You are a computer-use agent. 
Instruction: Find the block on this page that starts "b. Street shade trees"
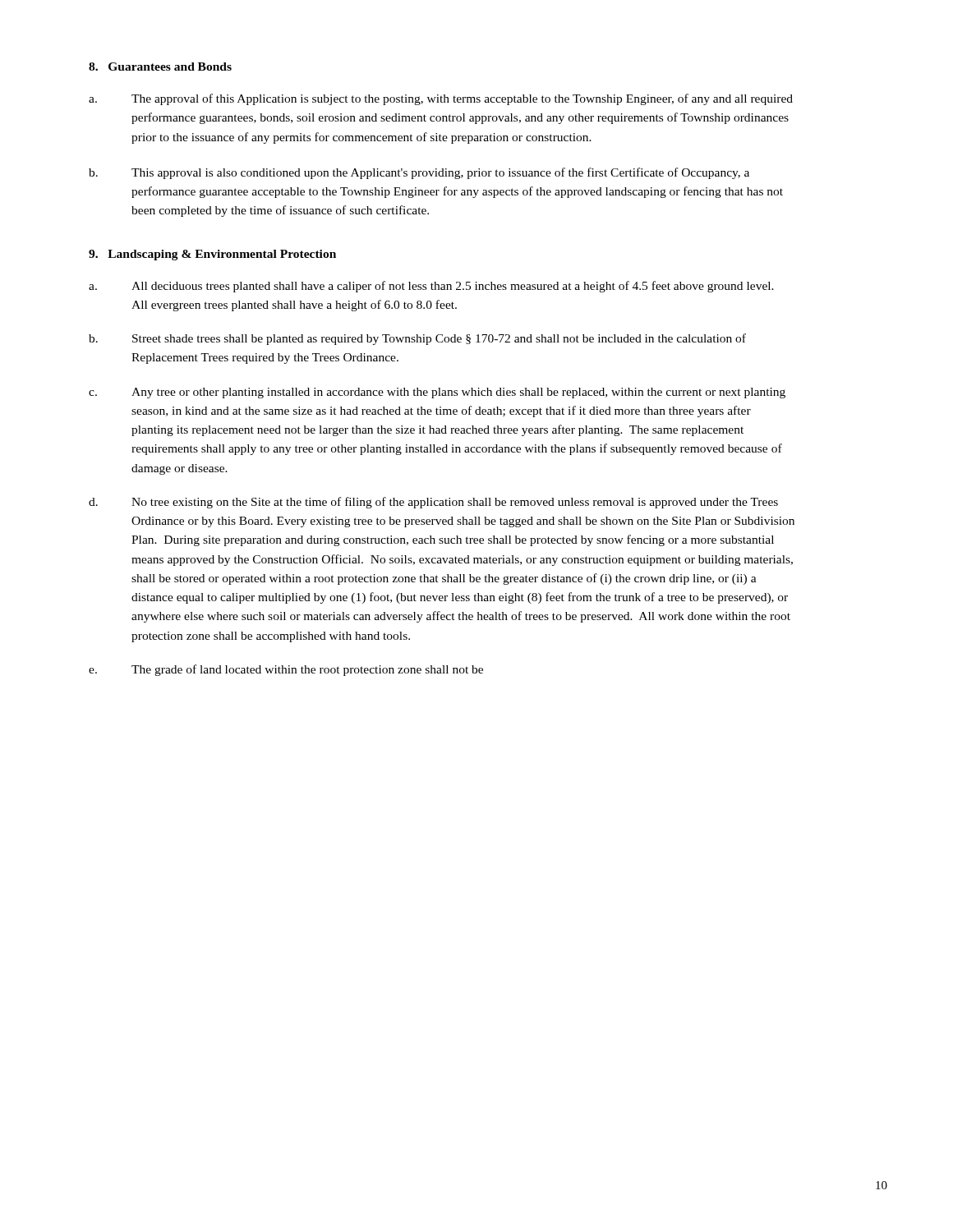pyautogui.click(x=442, y=348)
